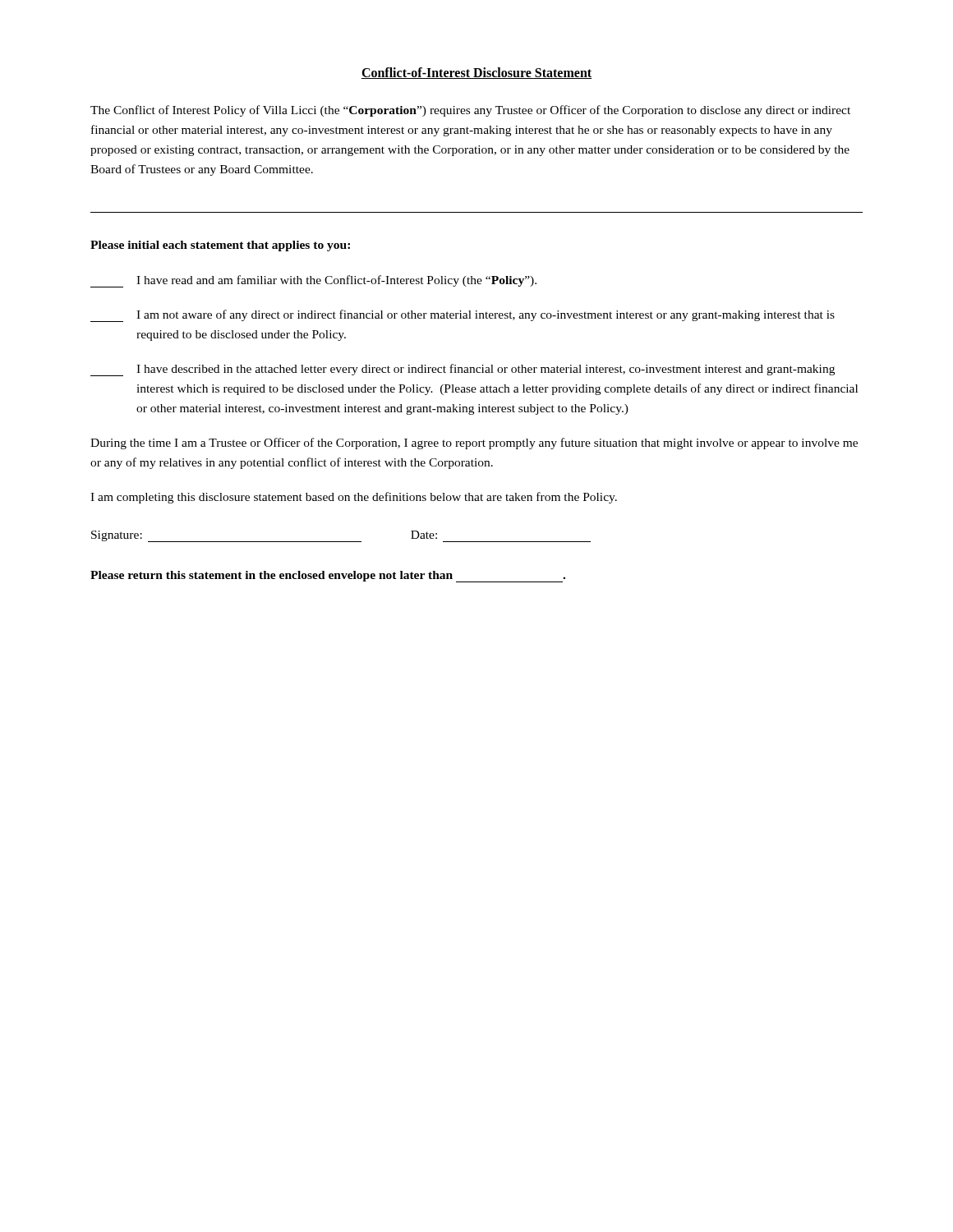Select the list item with the text "I have read and am familiar"

pos(476,280)
